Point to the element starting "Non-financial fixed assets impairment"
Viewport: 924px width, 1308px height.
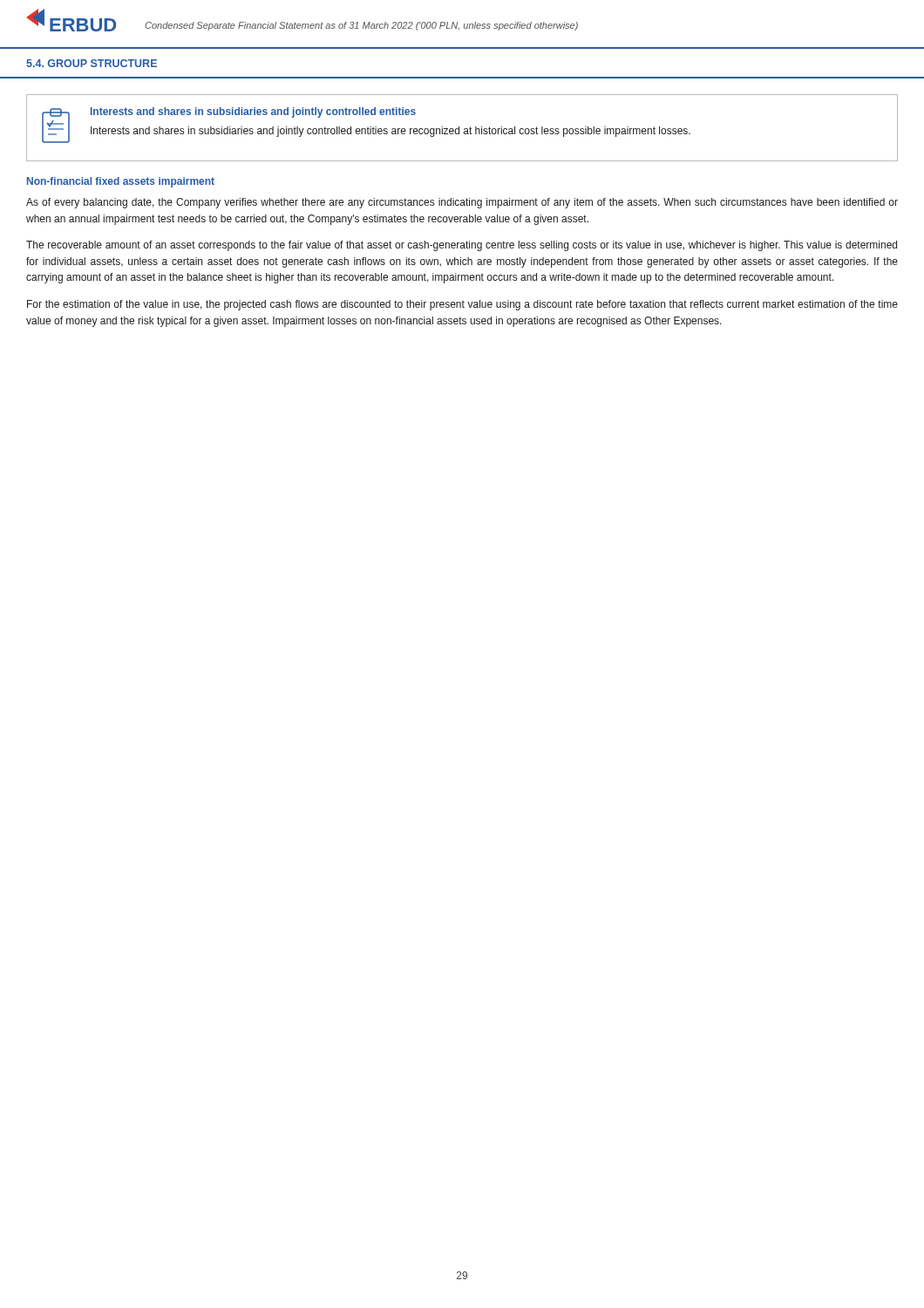[120, 181]
